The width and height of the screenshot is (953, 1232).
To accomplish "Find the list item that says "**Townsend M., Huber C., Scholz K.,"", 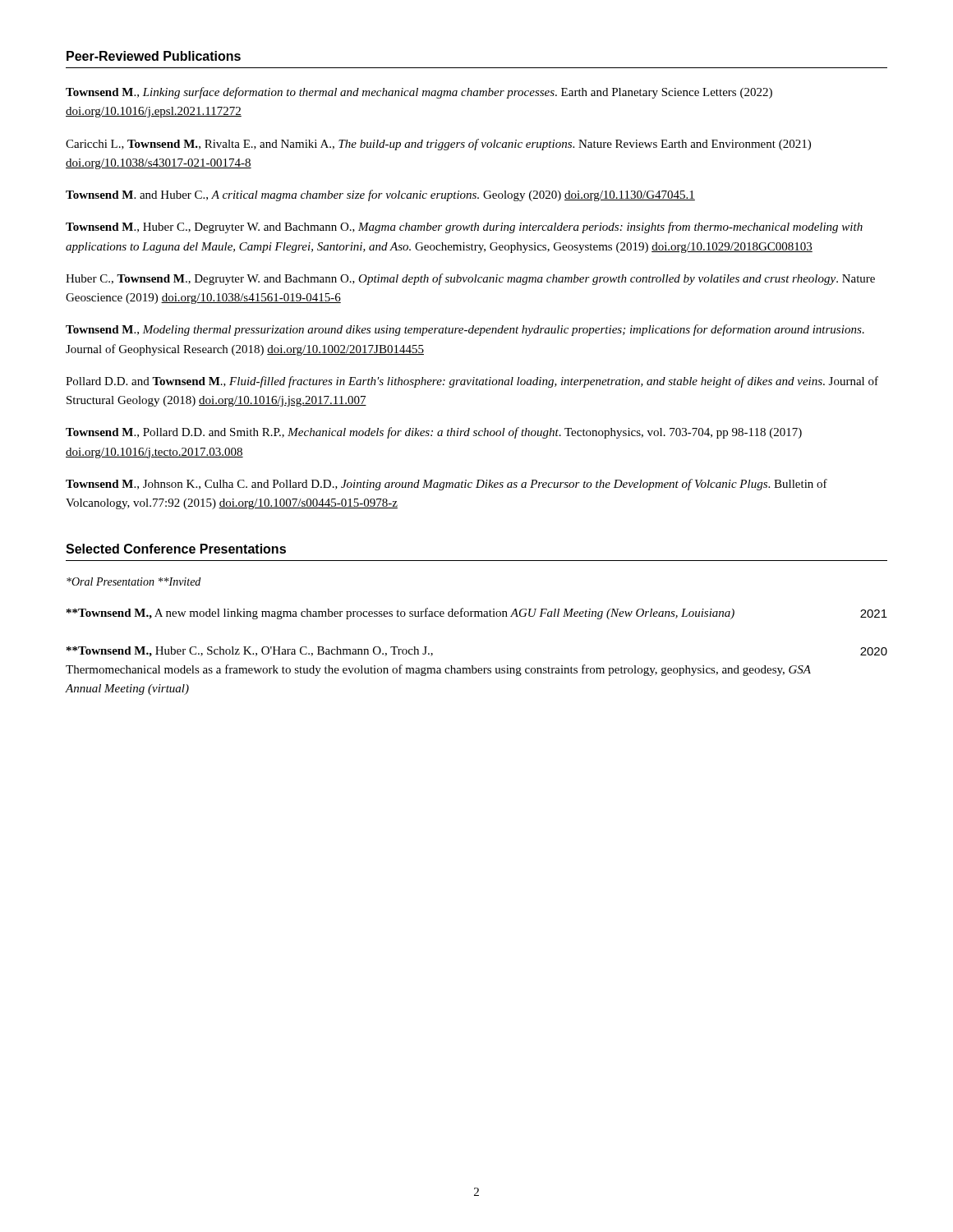I will 476,670.
